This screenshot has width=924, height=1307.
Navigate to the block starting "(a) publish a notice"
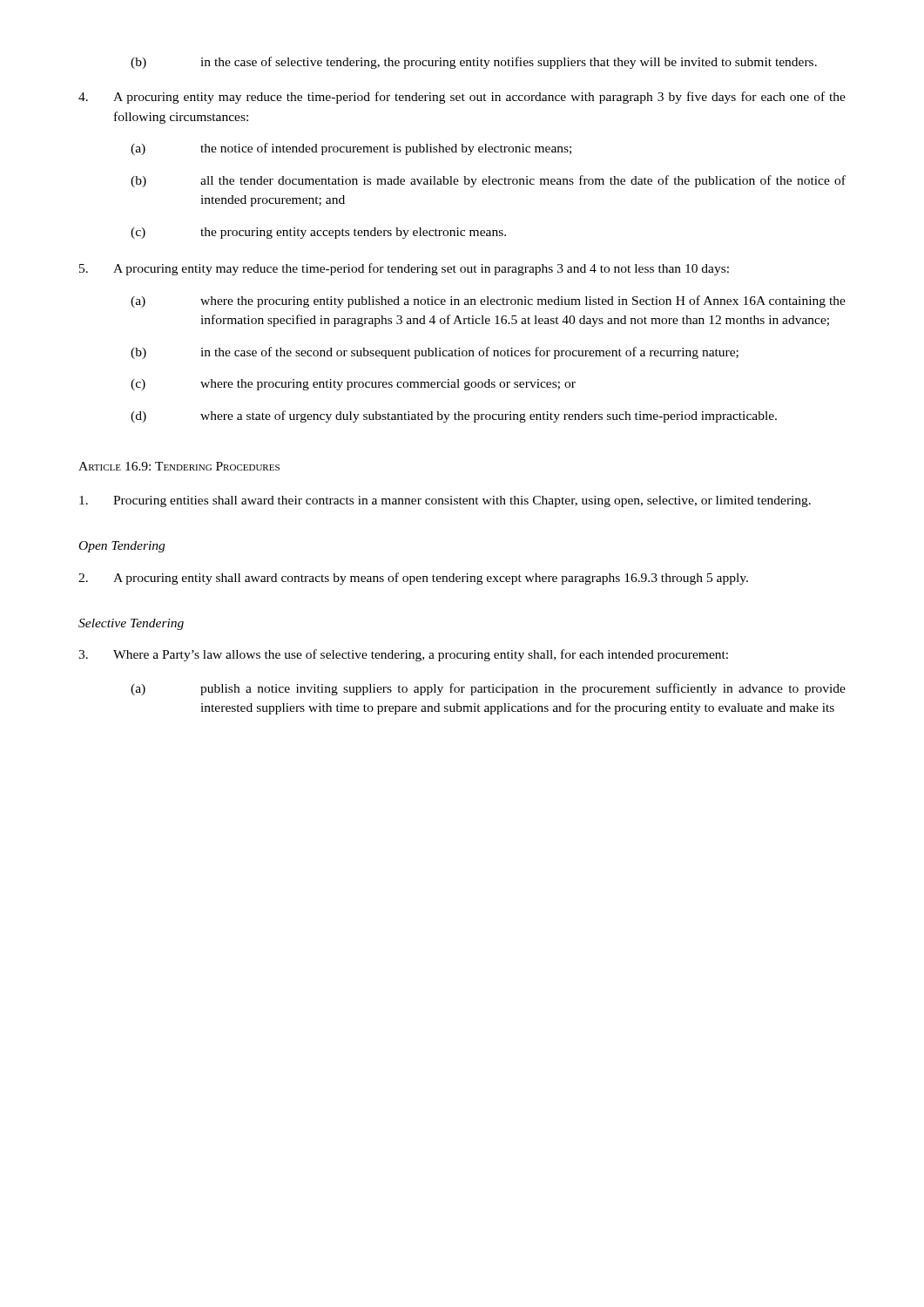pyautogui.click(x=462, y=698)
